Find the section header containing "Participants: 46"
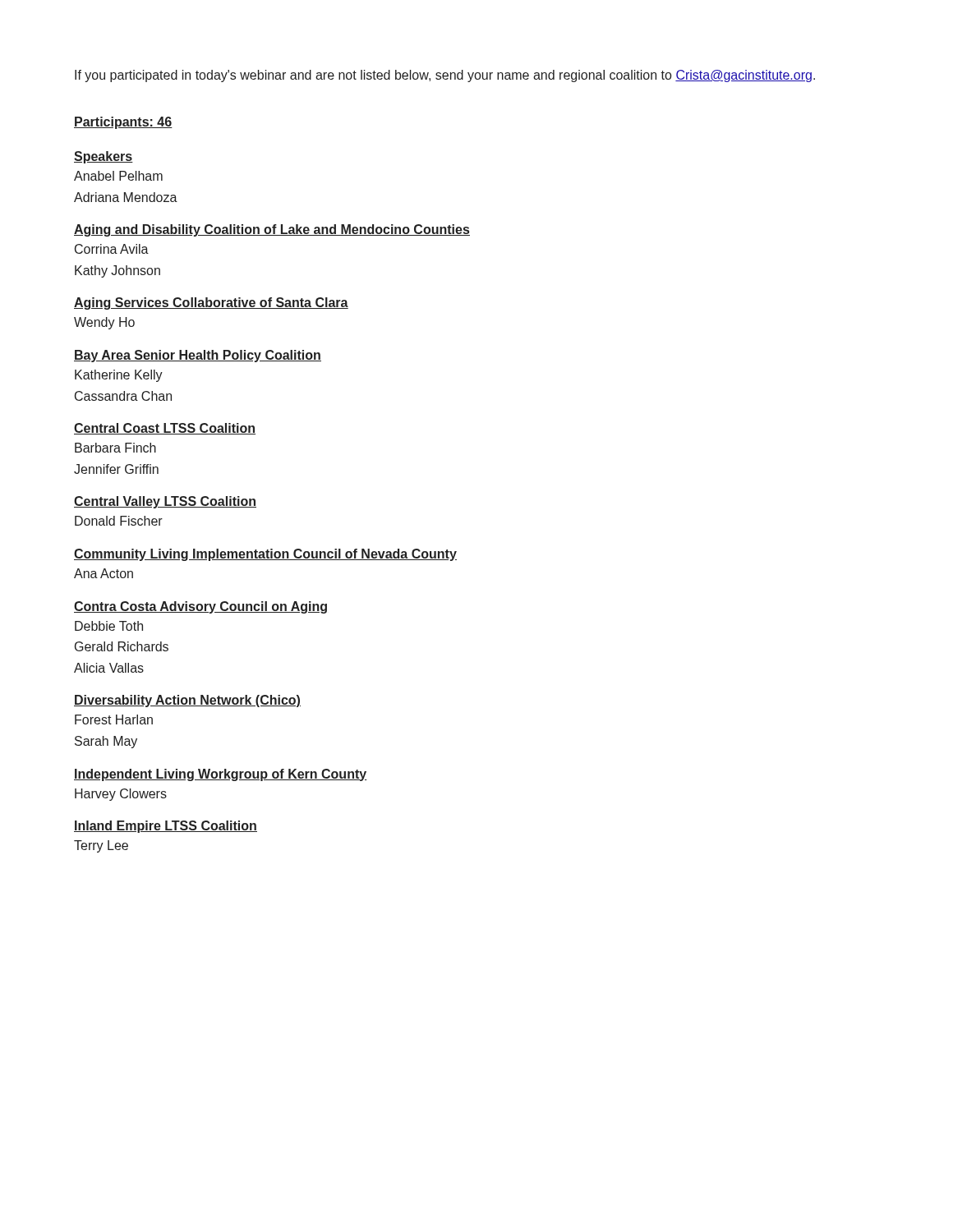This screenshot has height=1232, width=953. 123,122
